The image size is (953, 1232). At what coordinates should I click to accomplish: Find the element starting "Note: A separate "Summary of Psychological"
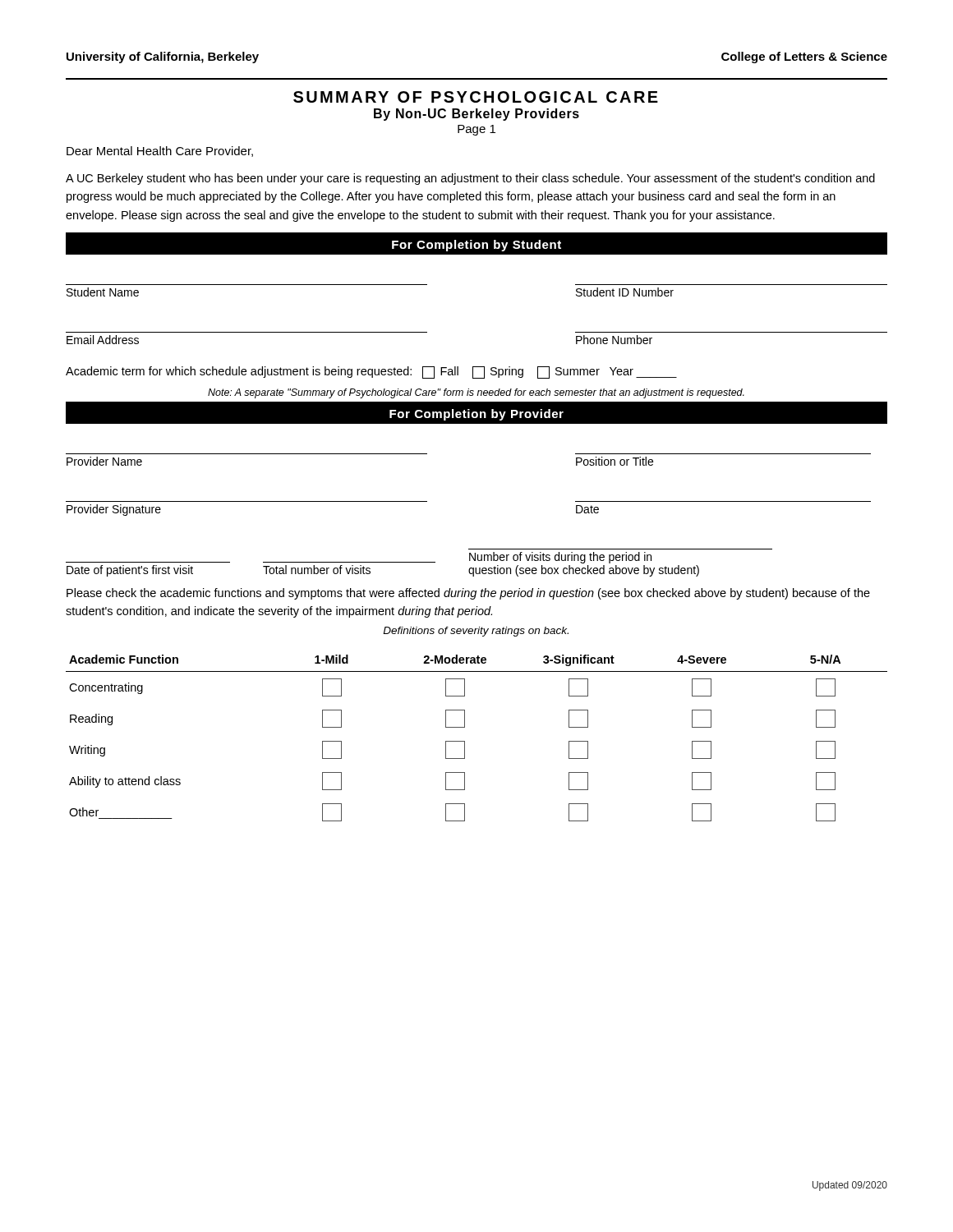pyautogui.click(x=476, y=393)
